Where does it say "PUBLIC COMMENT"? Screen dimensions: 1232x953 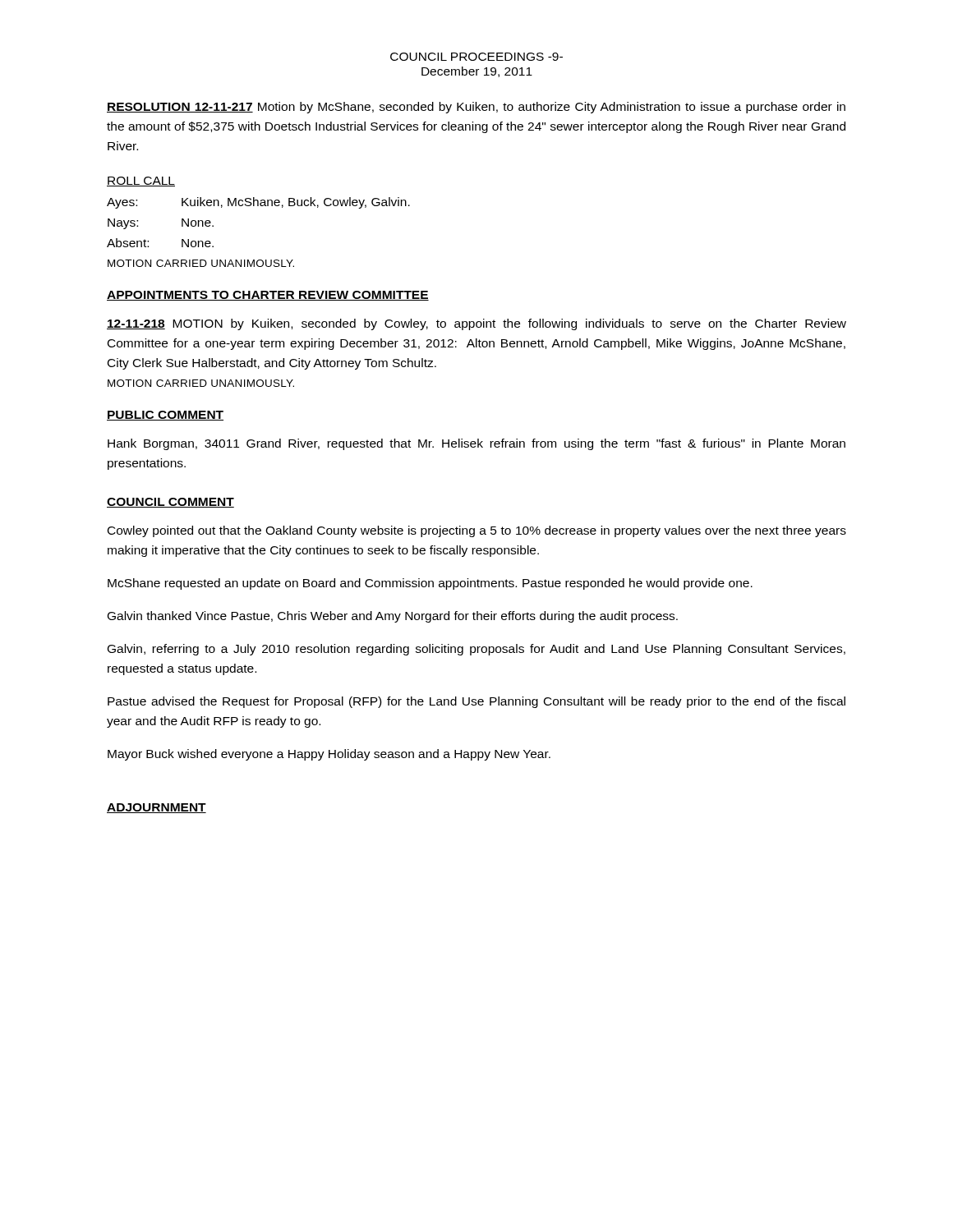click(x=165, y=415)
